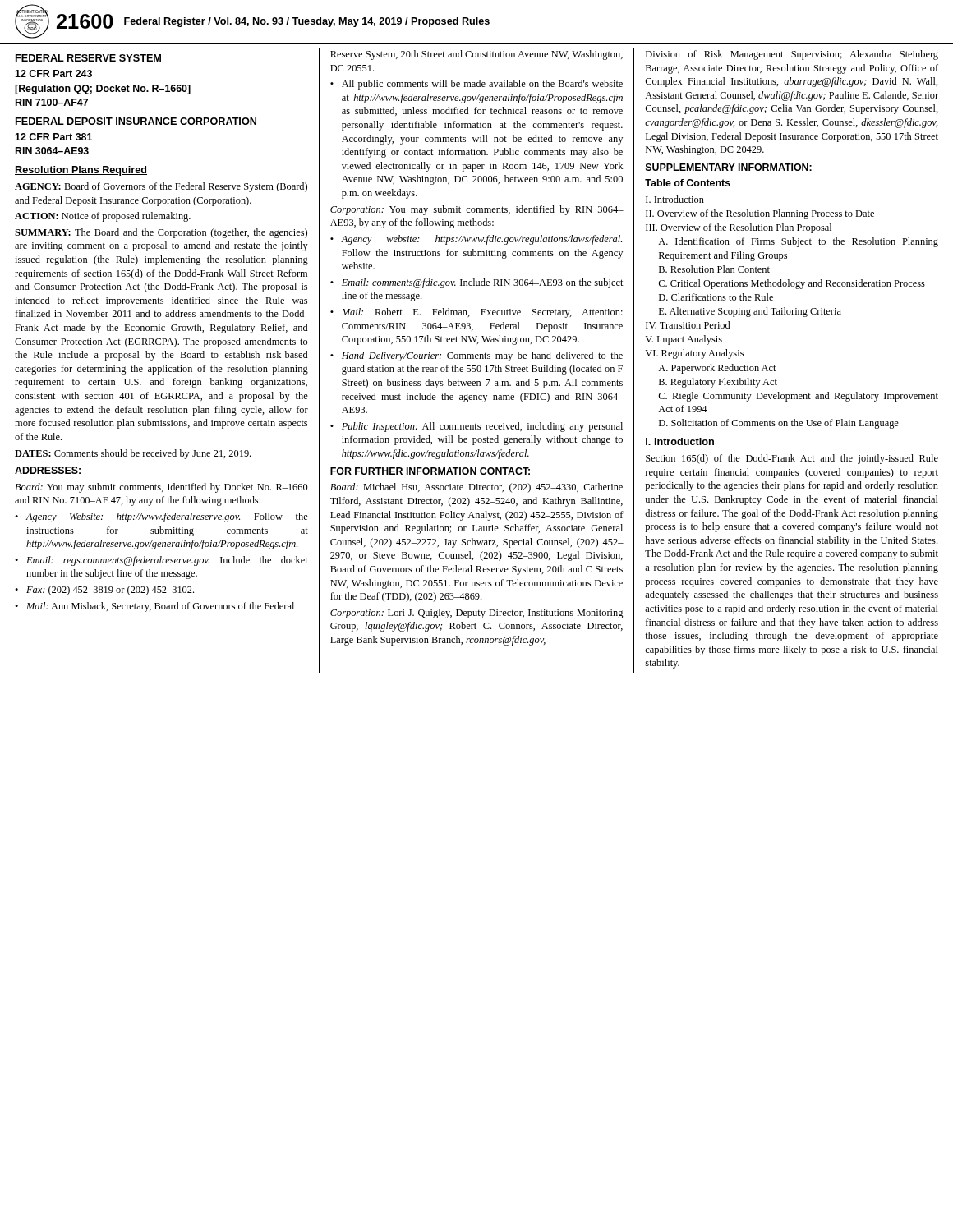Navigate to the passage starting "[Regulation QQ; Docket No. R–1660]"
The width and height of the screenshot is (953, 1232).
103,88
